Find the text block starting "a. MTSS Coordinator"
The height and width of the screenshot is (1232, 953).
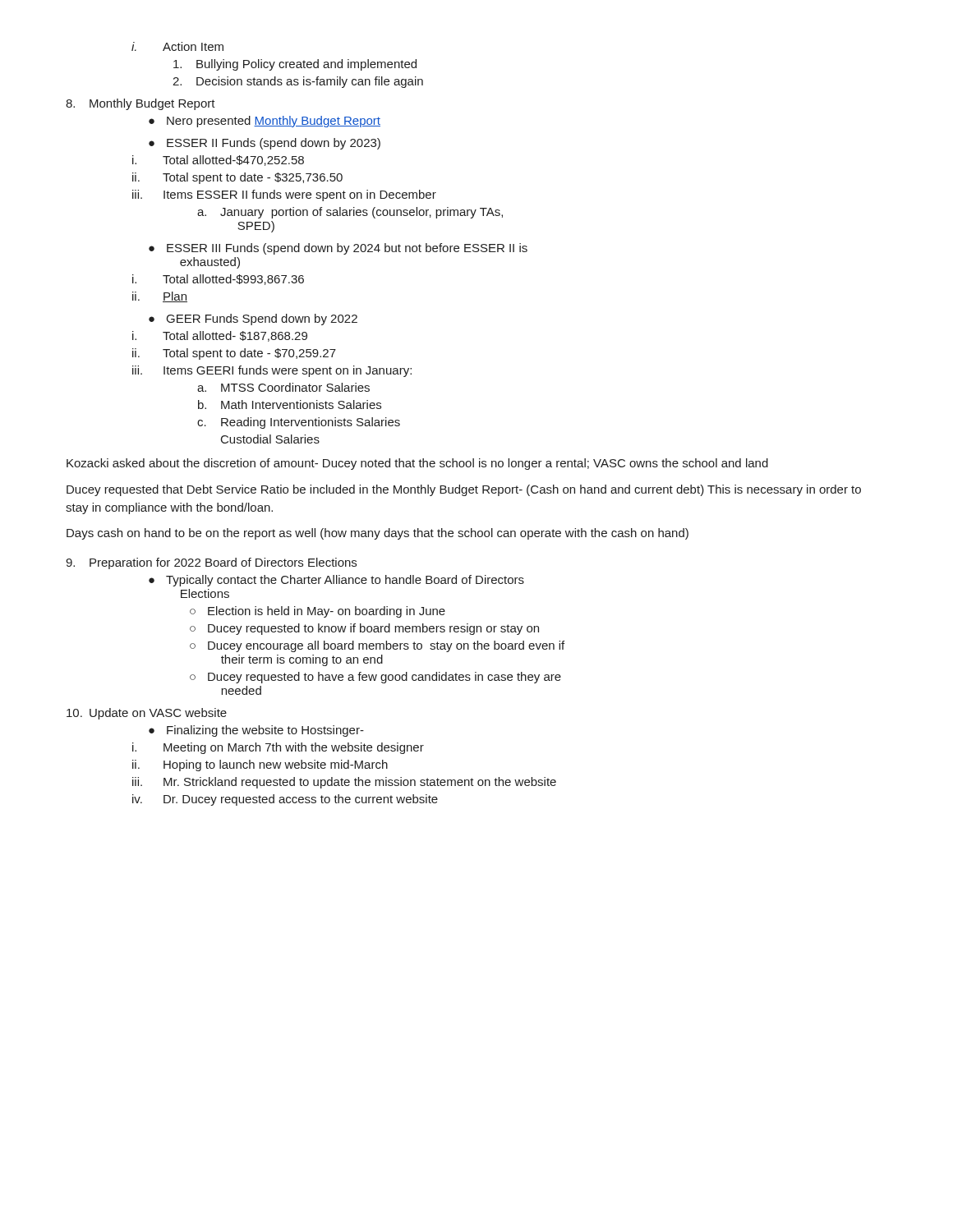click(x=284, y=387)
